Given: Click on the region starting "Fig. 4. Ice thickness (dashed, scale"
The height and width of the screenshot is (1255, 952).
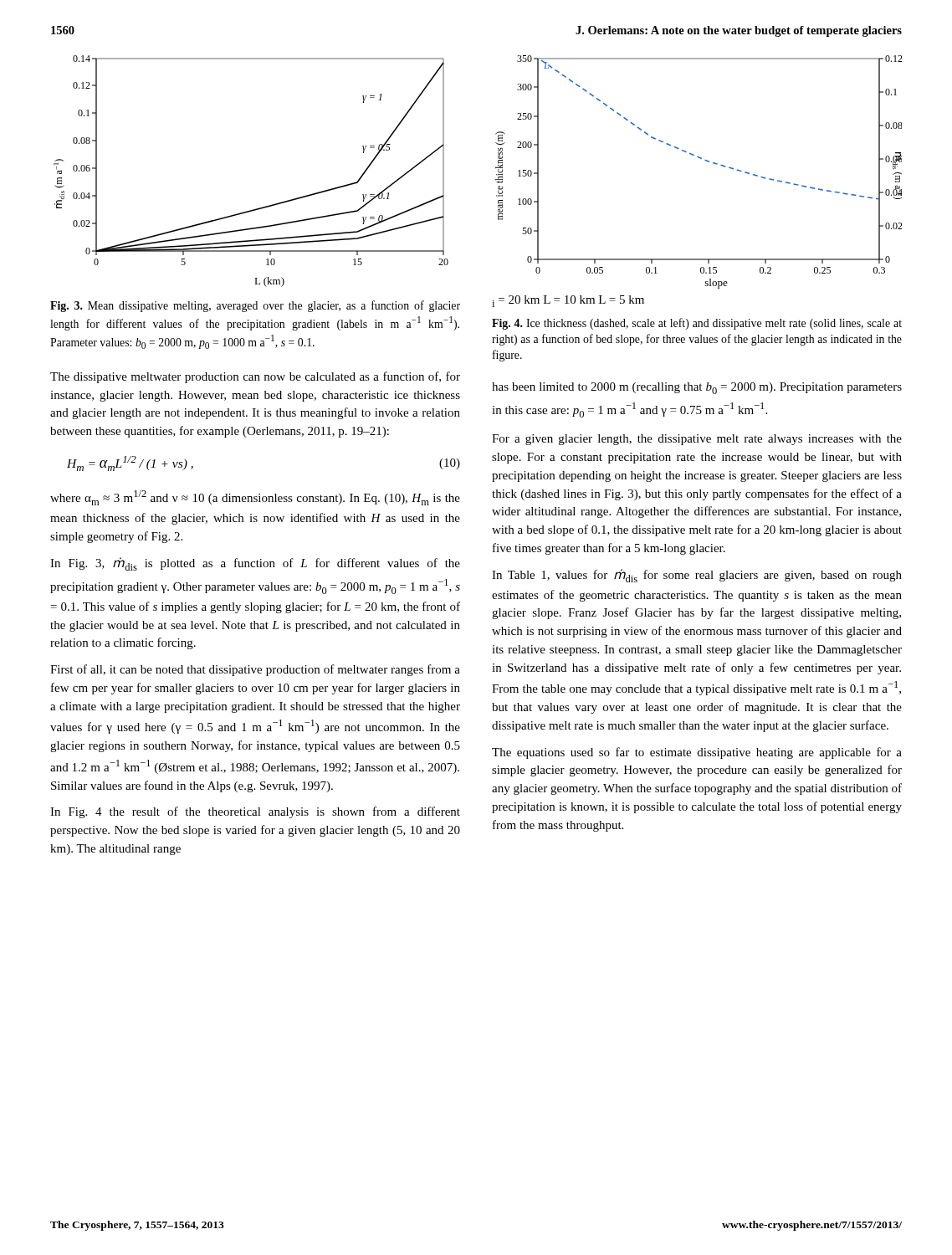Looking at the screenshot, I should pos(697,339).
